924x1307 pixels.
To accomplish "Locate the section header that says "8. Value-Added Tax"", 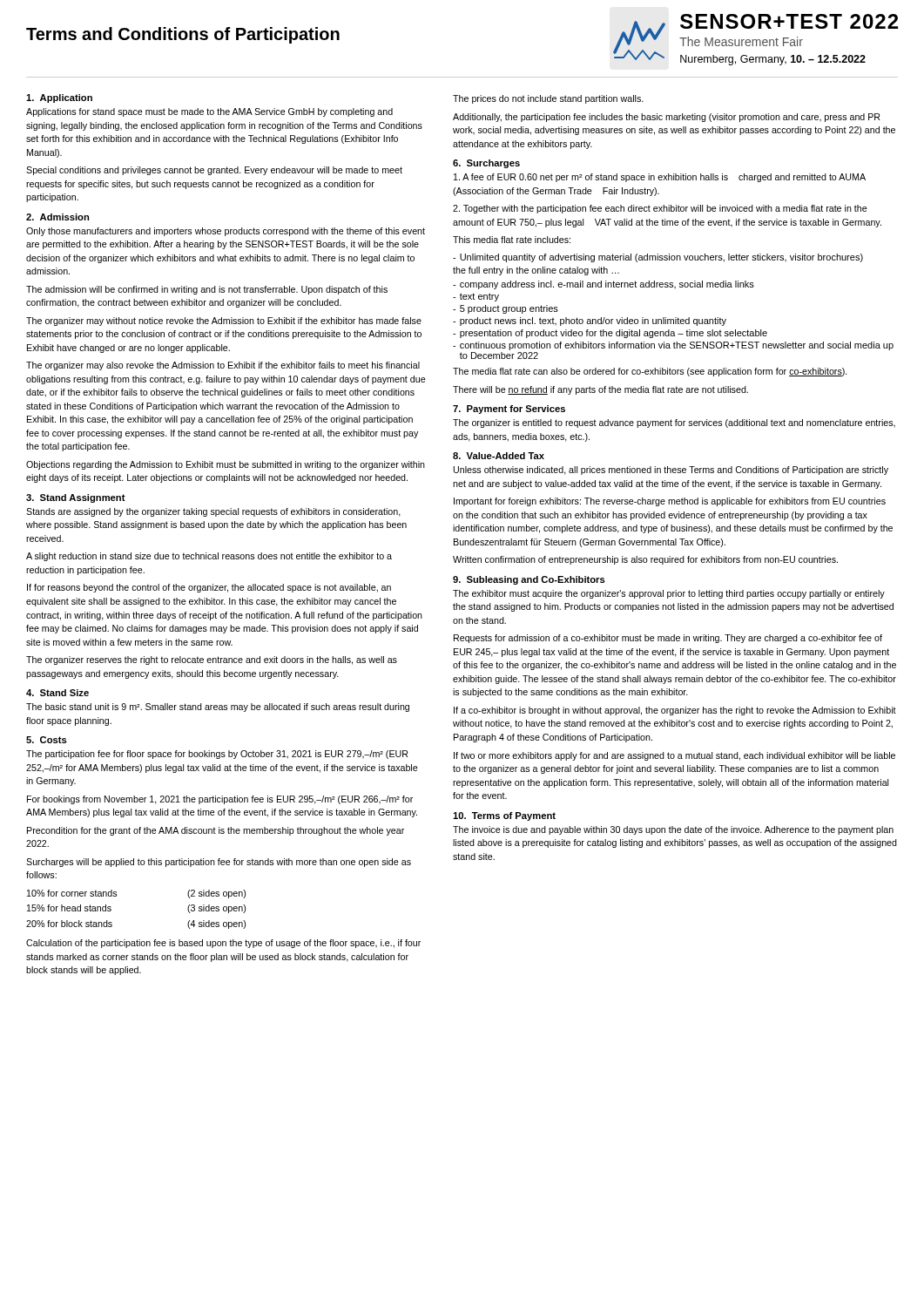I will tap(499, 456).
